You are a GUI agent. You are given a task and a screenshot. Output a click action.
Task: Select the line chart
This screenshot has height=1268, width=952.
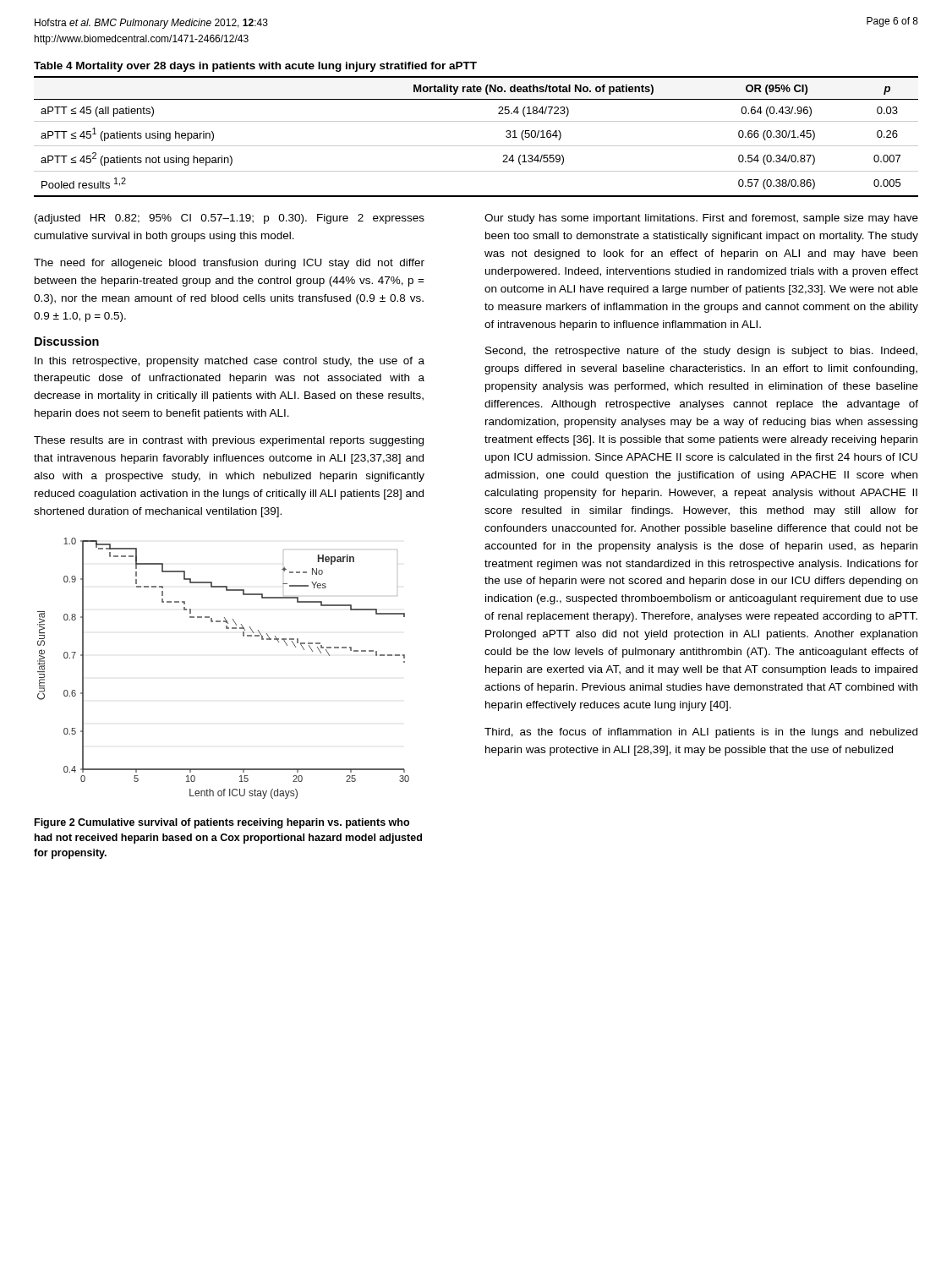[229, 672]
